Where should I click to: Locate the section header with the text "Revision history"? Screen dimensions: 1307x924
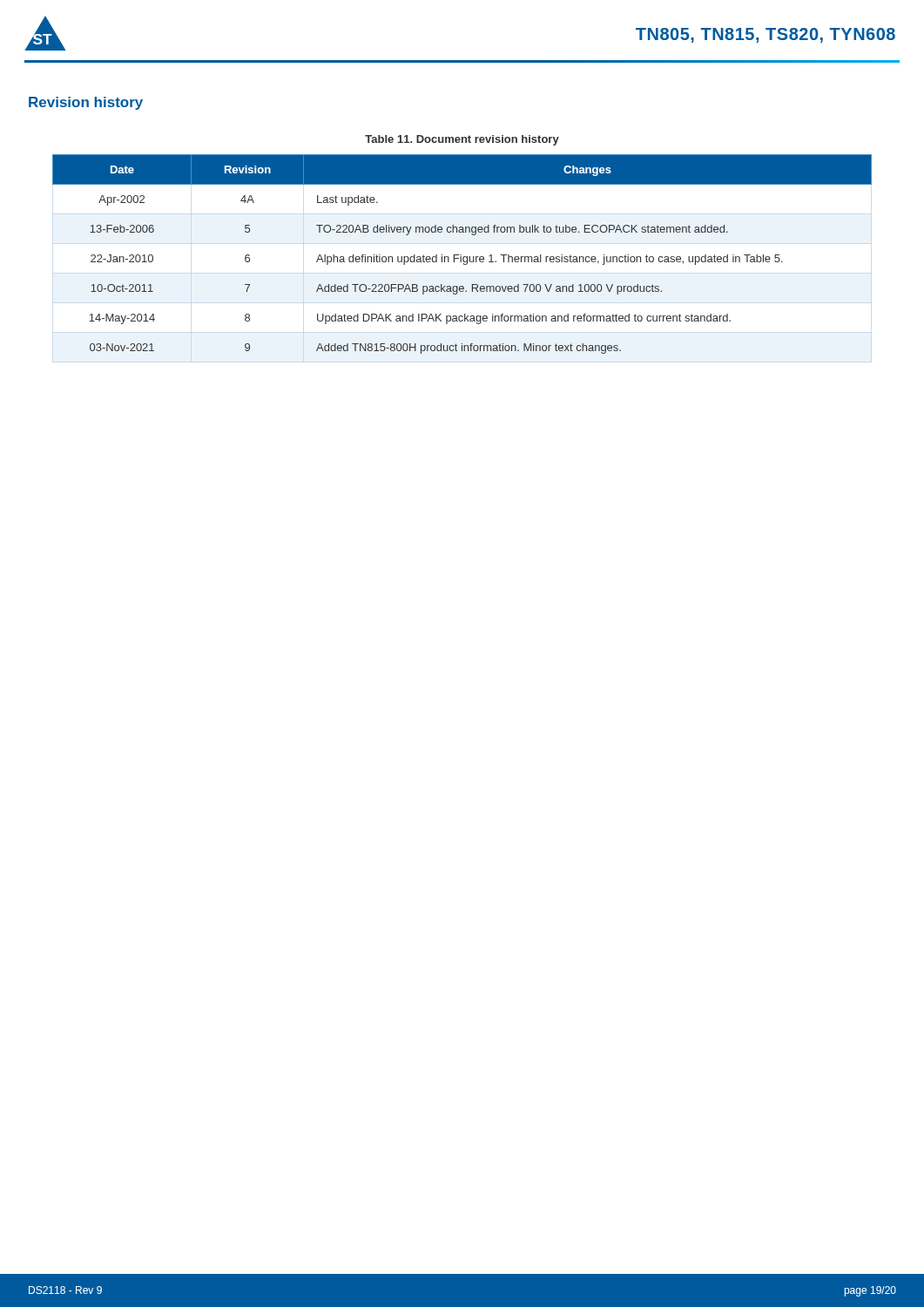[85, 102]
